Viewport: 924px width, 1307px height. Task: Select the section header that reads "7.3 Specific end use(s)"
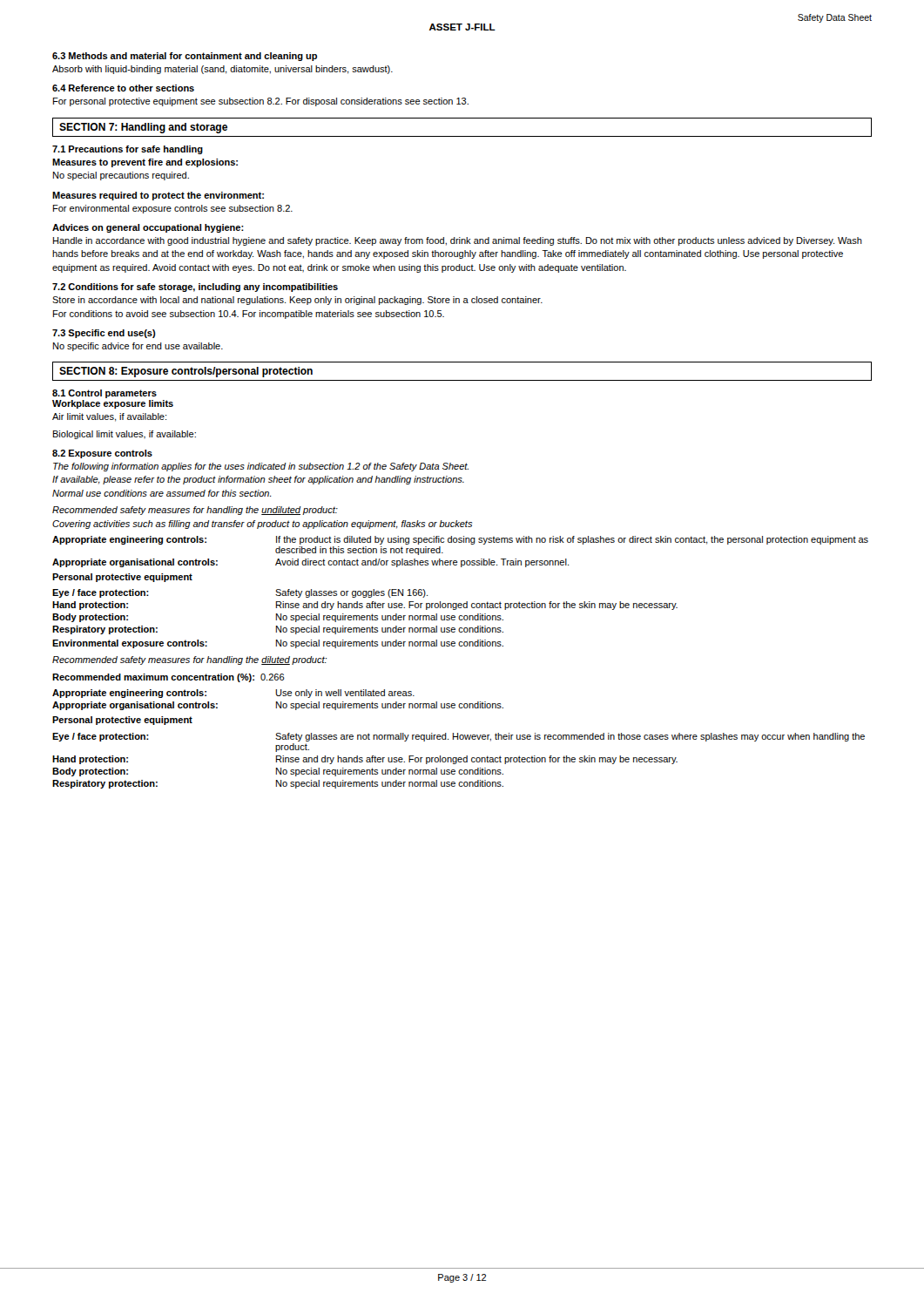point(104,333)
